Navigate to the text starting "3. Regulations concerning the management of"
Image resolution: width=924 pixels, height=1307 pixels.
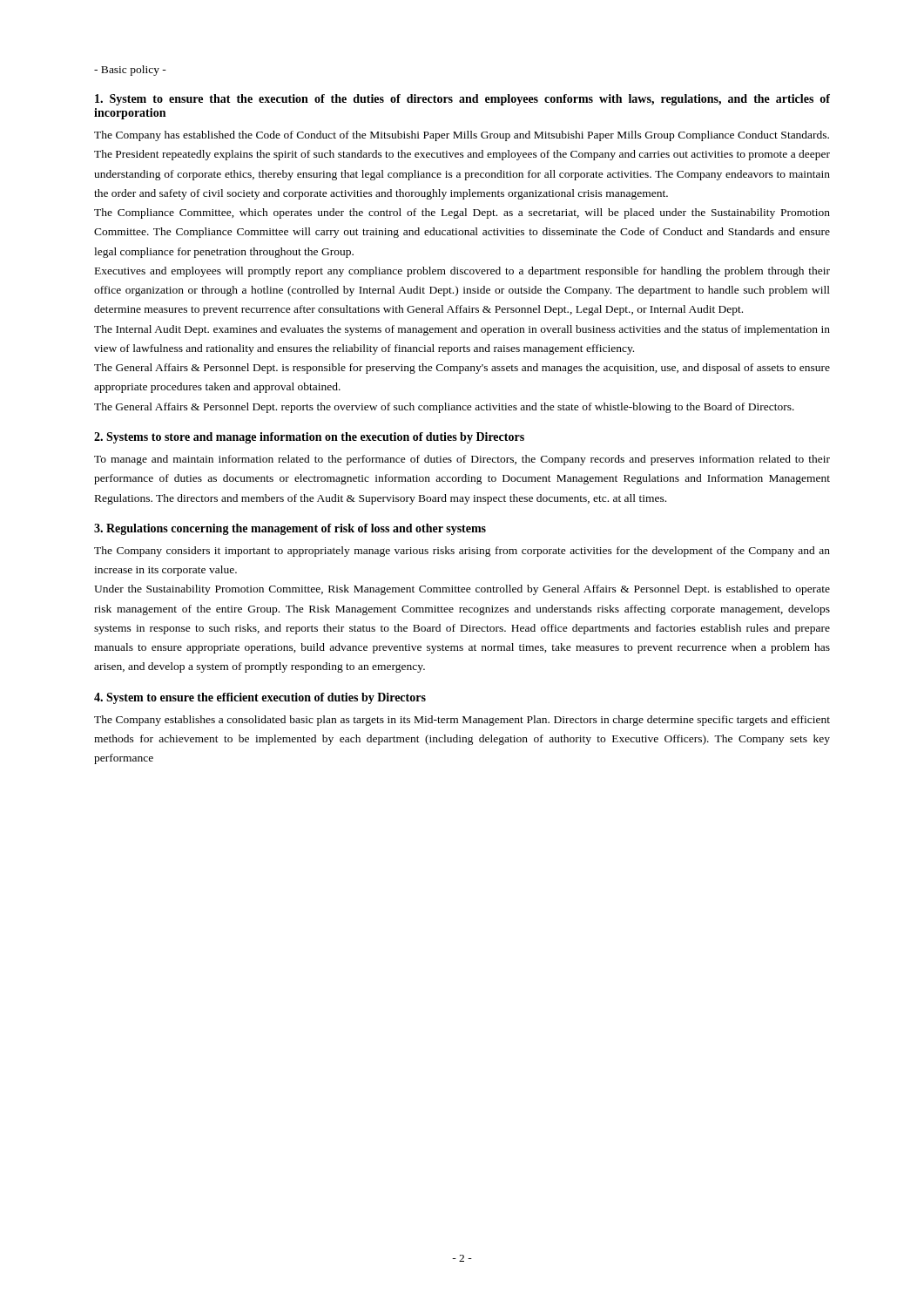pos(290,528)
